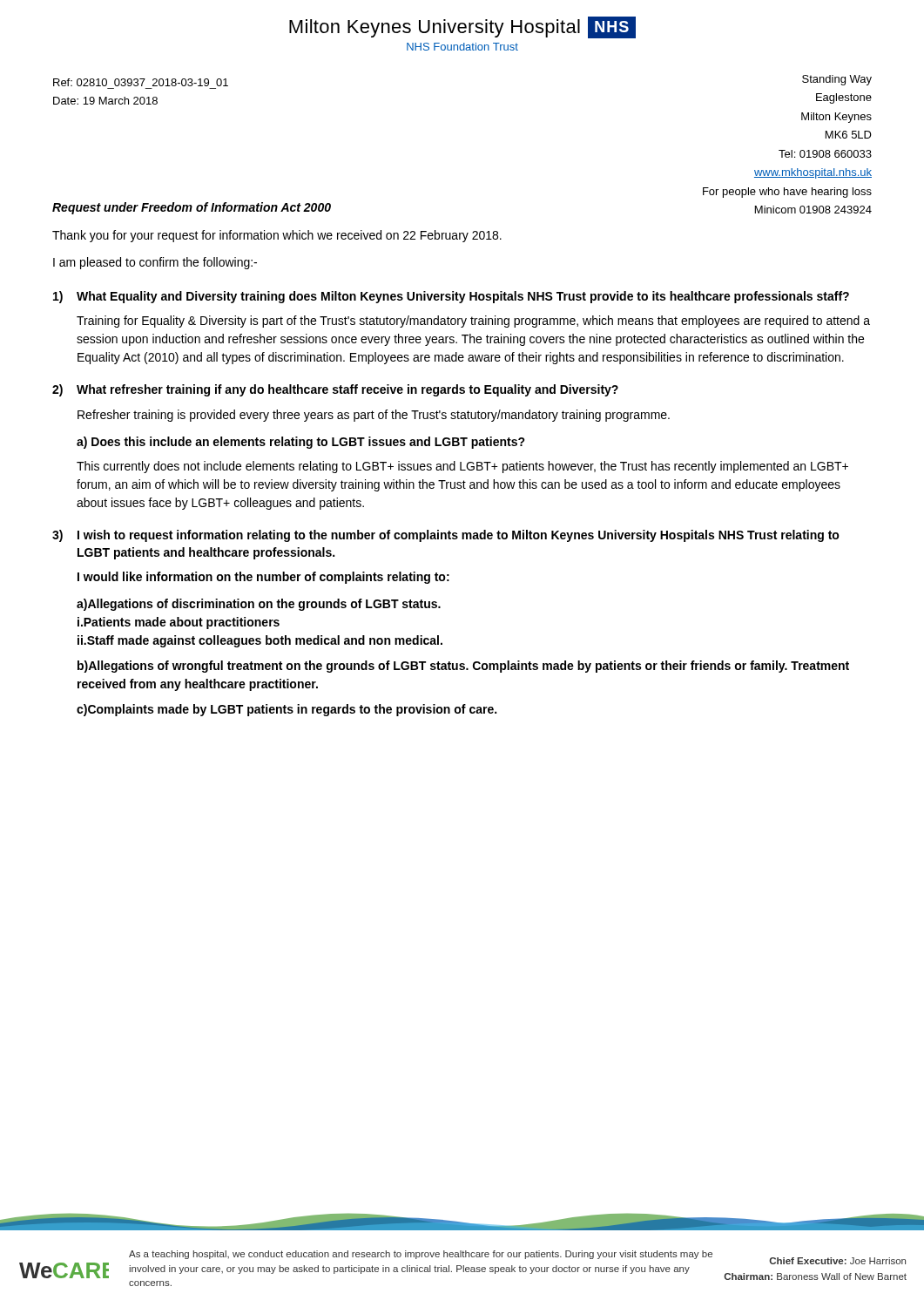Find the text block with the text "Ref: 02810_03937_2018-03-19_01 Date:"

pos(140,91)
